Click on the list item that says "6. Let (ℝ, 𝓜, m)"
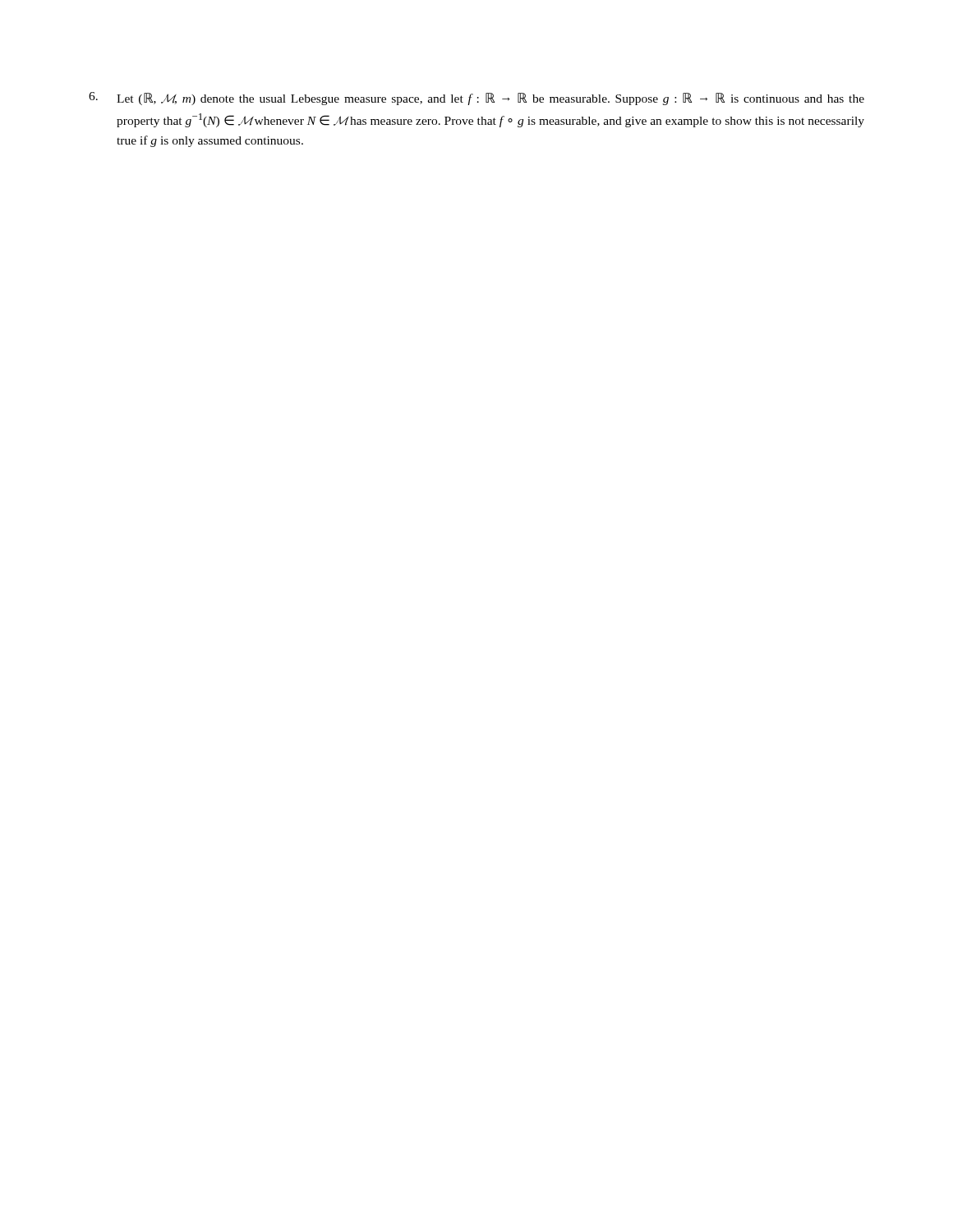 [476, 120]
